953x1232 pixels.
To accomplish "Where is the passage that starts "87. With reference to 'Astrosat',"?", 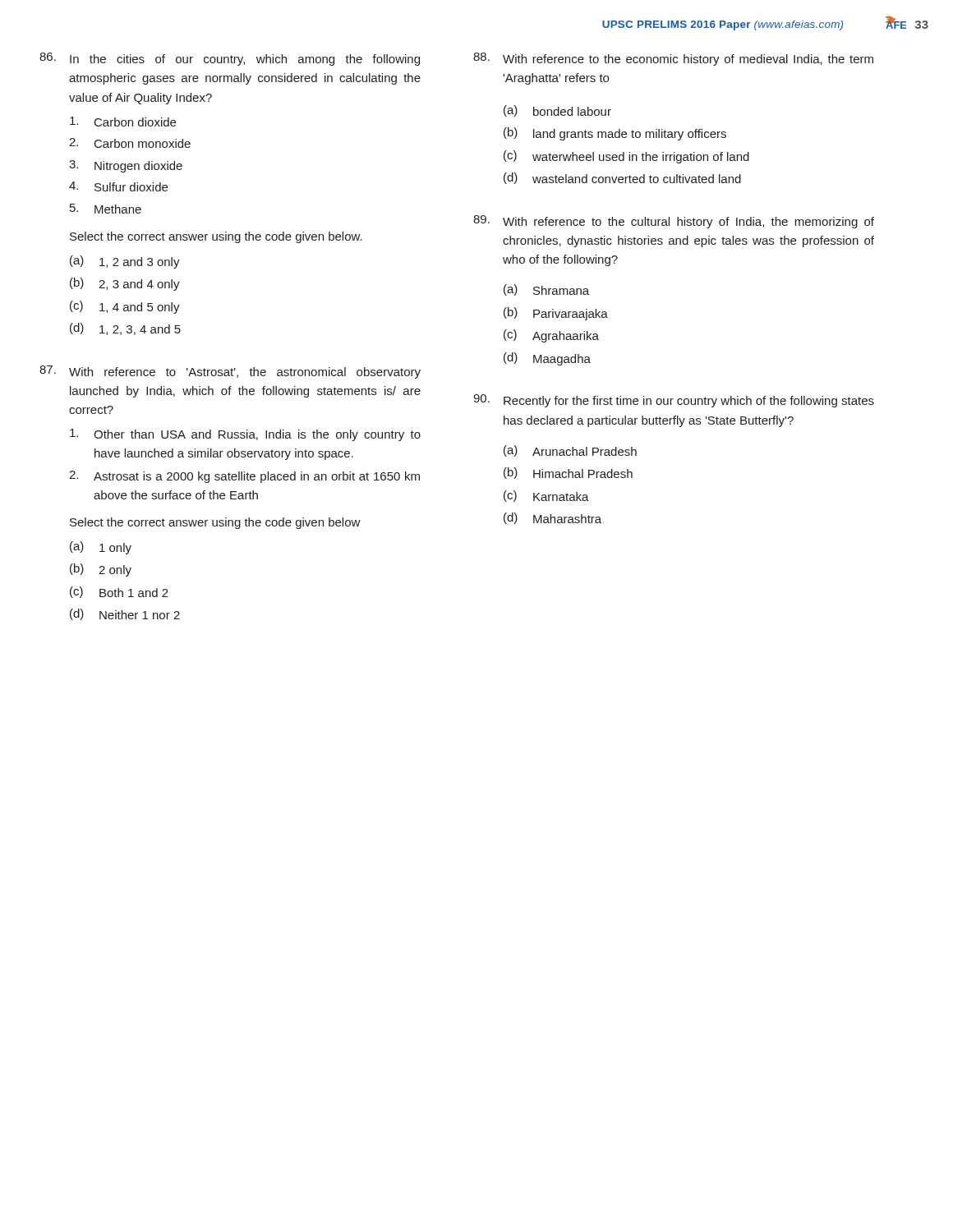I will (x=230, y=493).
